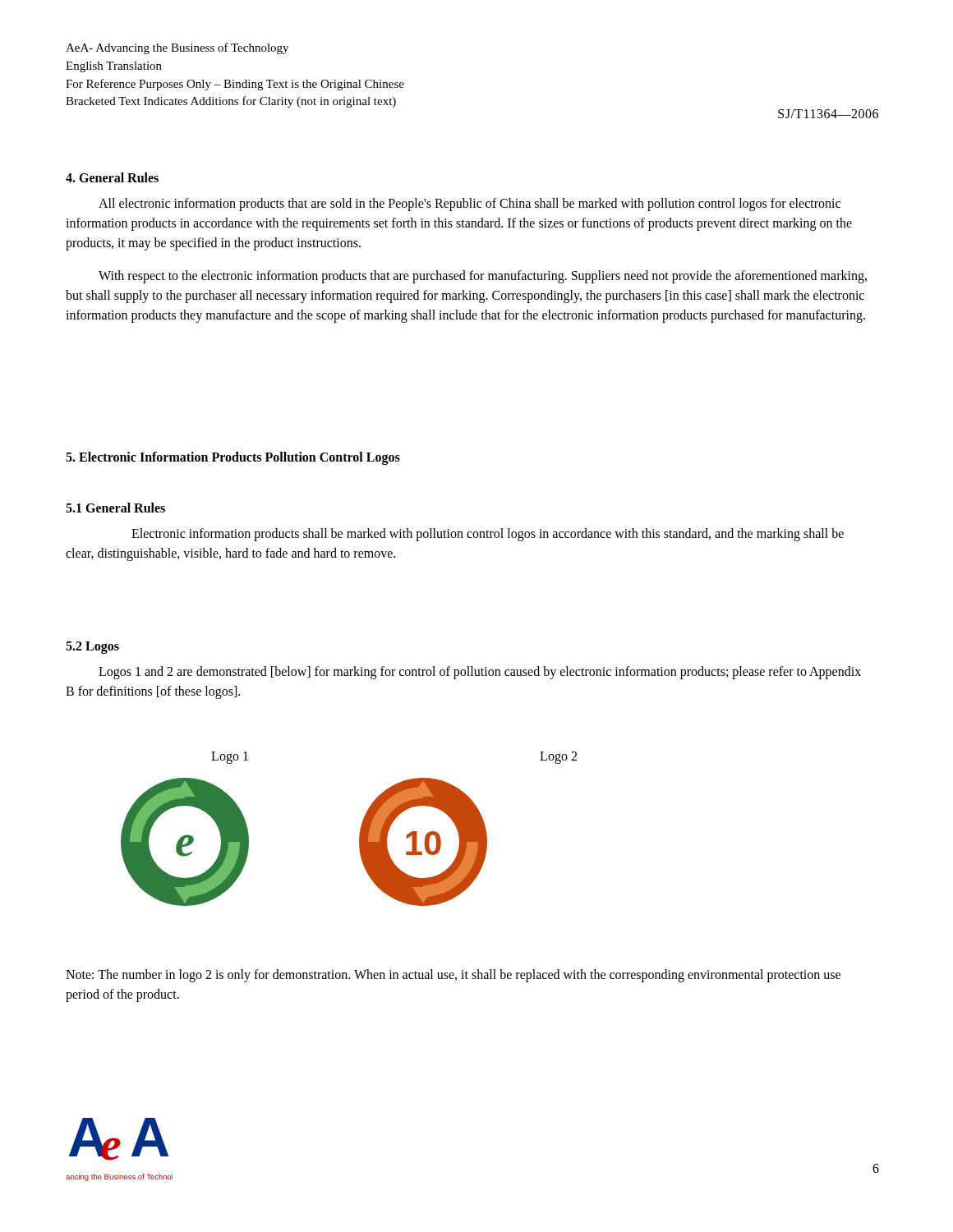Locate the text block that says "Note: The number"
The width and height of the screenshot is (953, 1232).
[453, 984]
